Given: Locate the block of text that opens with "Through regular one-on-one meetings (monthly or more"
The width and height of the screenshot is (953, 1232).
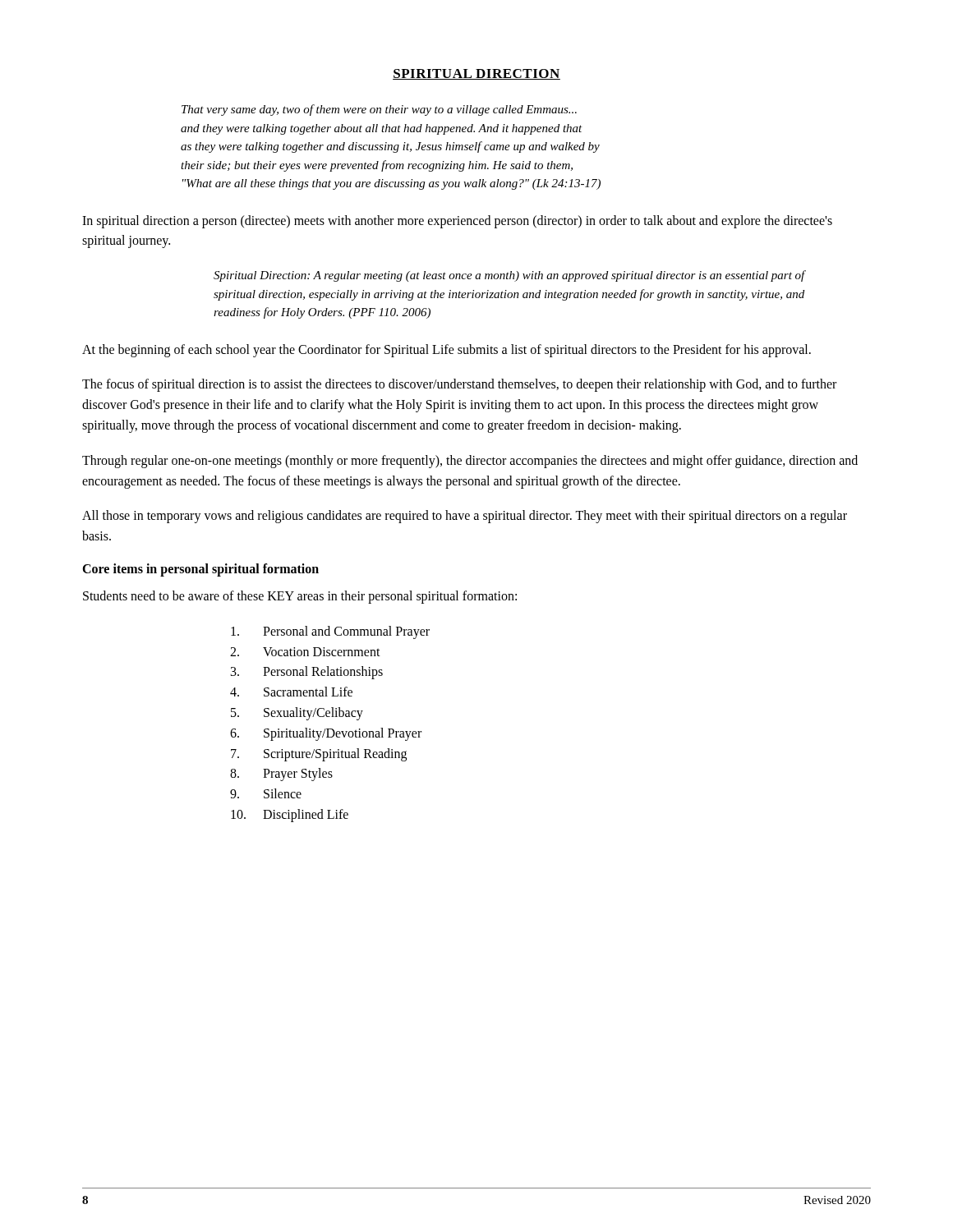Looking at the screenshot, I should (x=470, y=470).
